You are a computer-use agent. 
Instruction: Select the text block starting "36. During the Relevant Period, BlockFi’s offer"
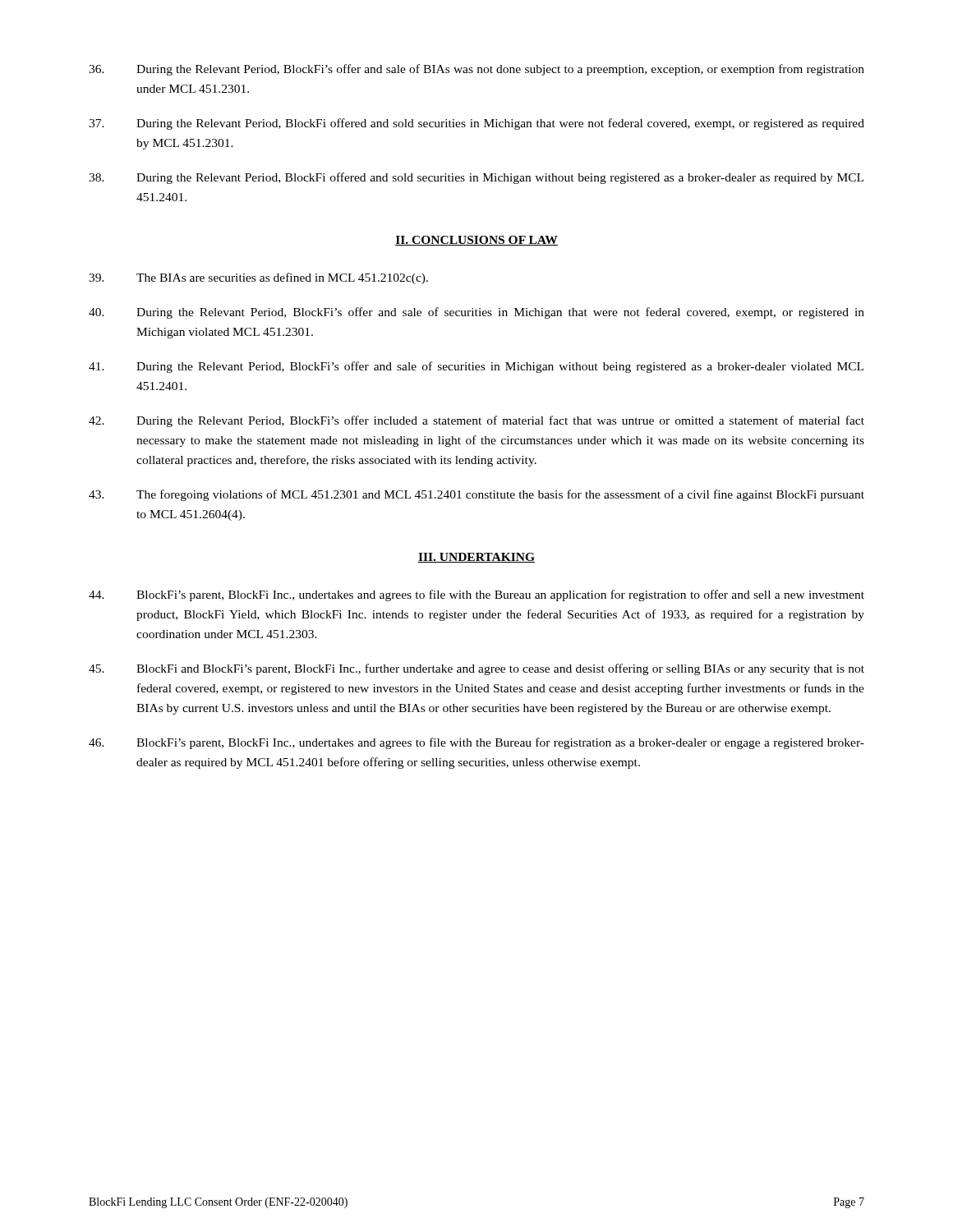click(476, 79)
